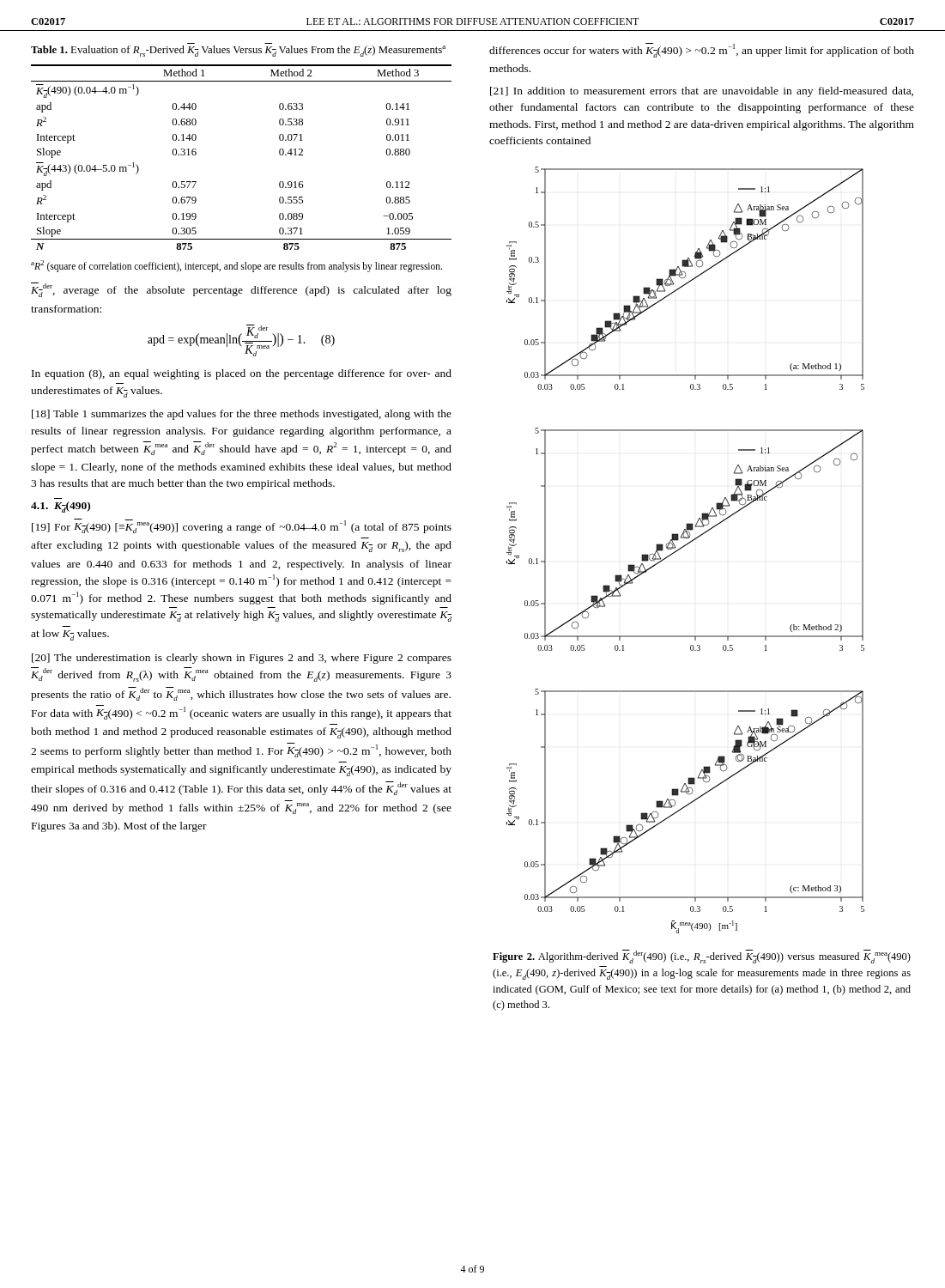The width and height of the screenshot is (945, 1288).
Task: Click the passage that begins "aR2 (square of correlation coefficient),"
Action: (237, 264)
